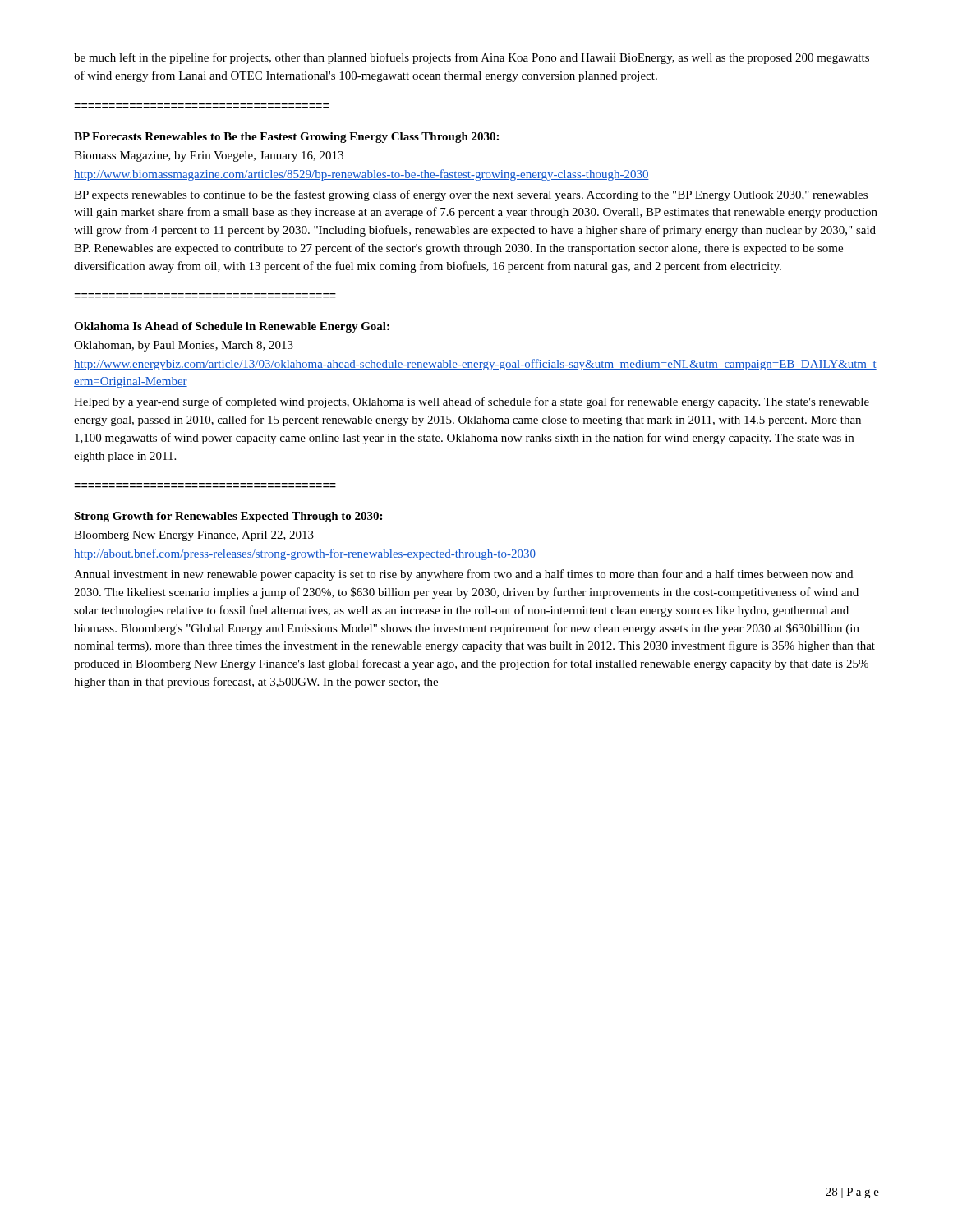Find the block on this page that starts "BP expects renewables to"
Image resolution: width=953 pixels, height=1232 pixels.
476,230
